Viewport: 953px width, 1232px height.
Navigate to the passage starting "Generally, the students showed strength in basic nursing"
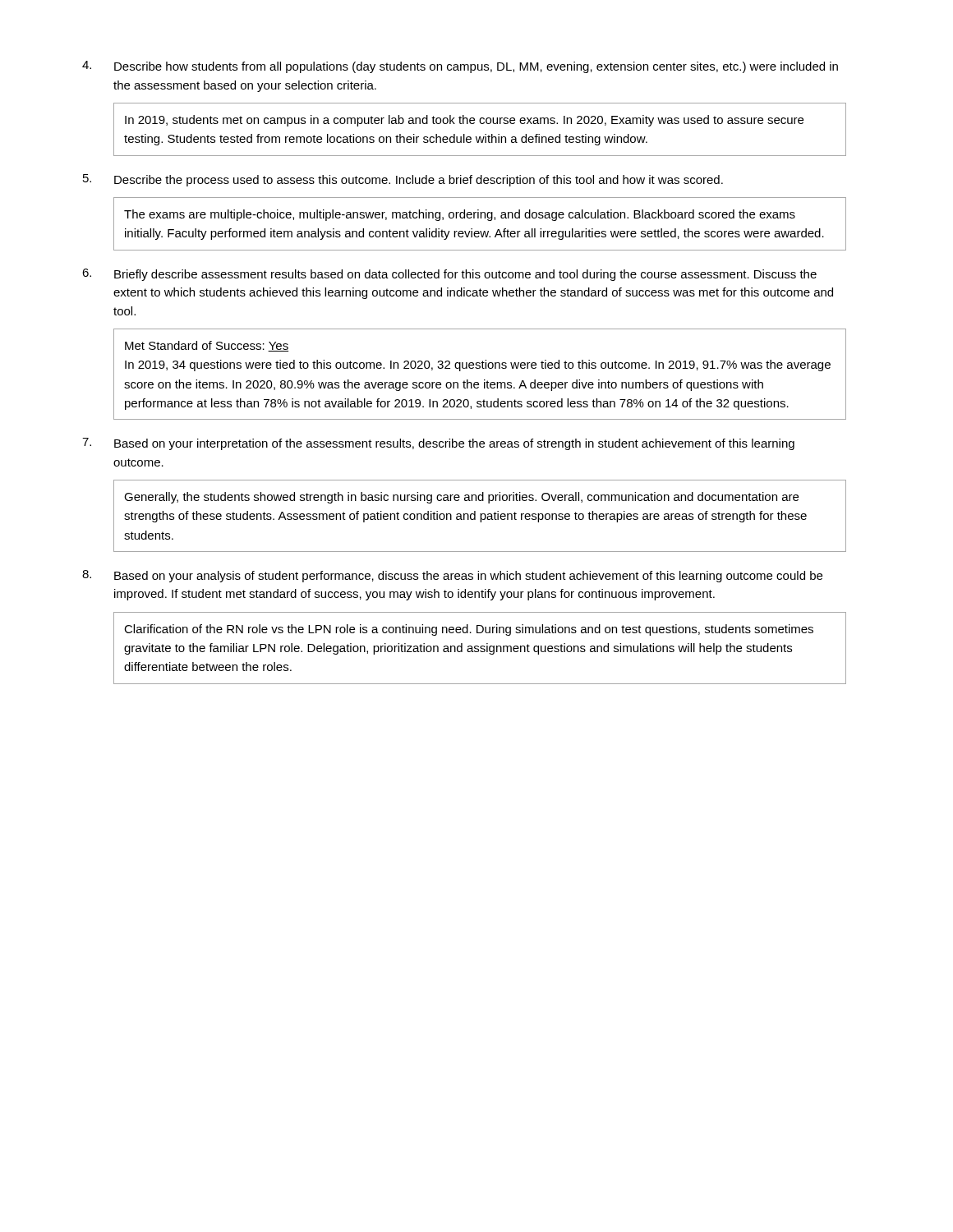point(466,516)
